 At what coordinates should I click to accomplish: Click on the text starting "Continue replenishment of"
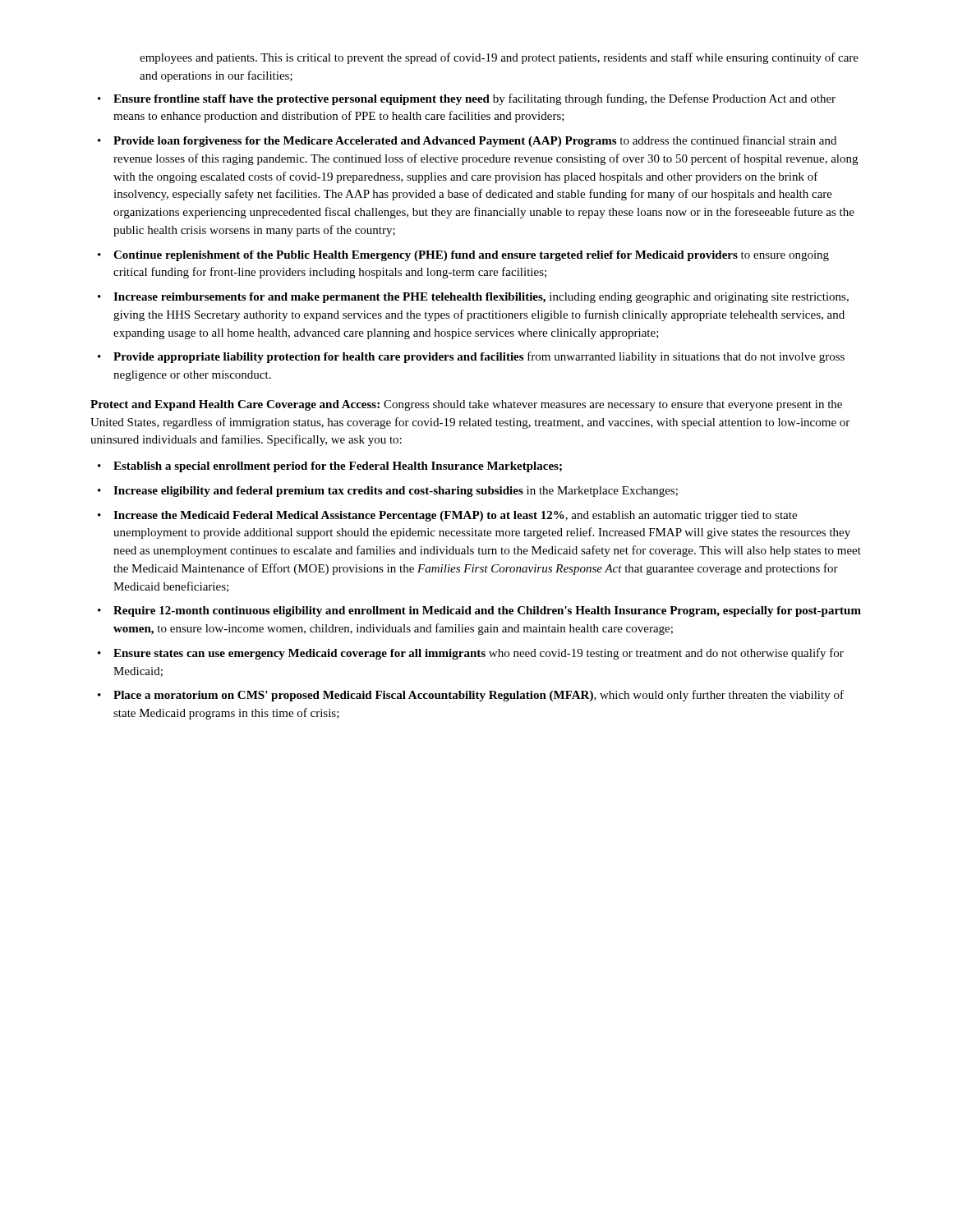(x=471, y=263)
